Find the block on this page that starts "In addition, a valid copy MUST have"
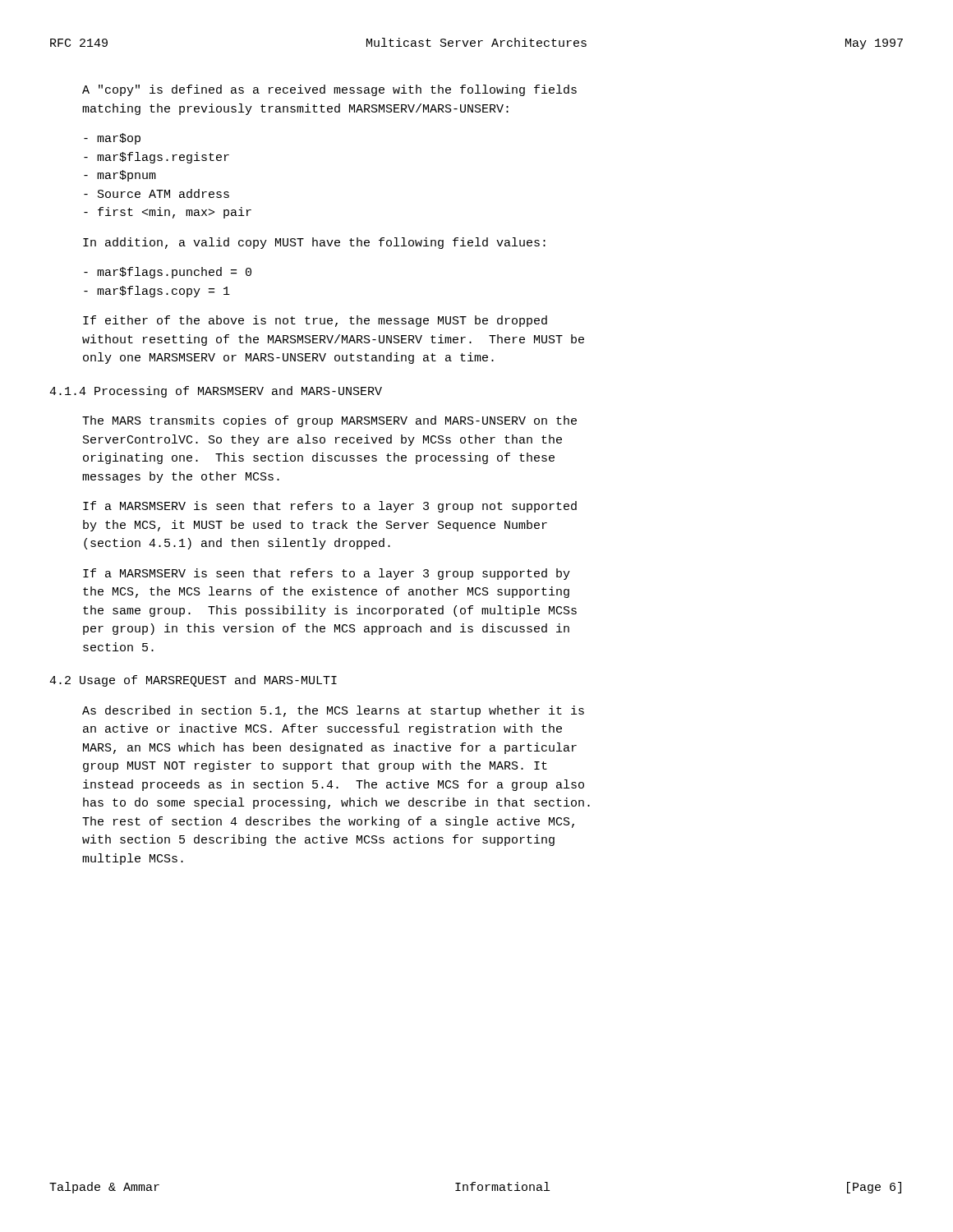953x1232 pixels. click(x=315, y=243)
